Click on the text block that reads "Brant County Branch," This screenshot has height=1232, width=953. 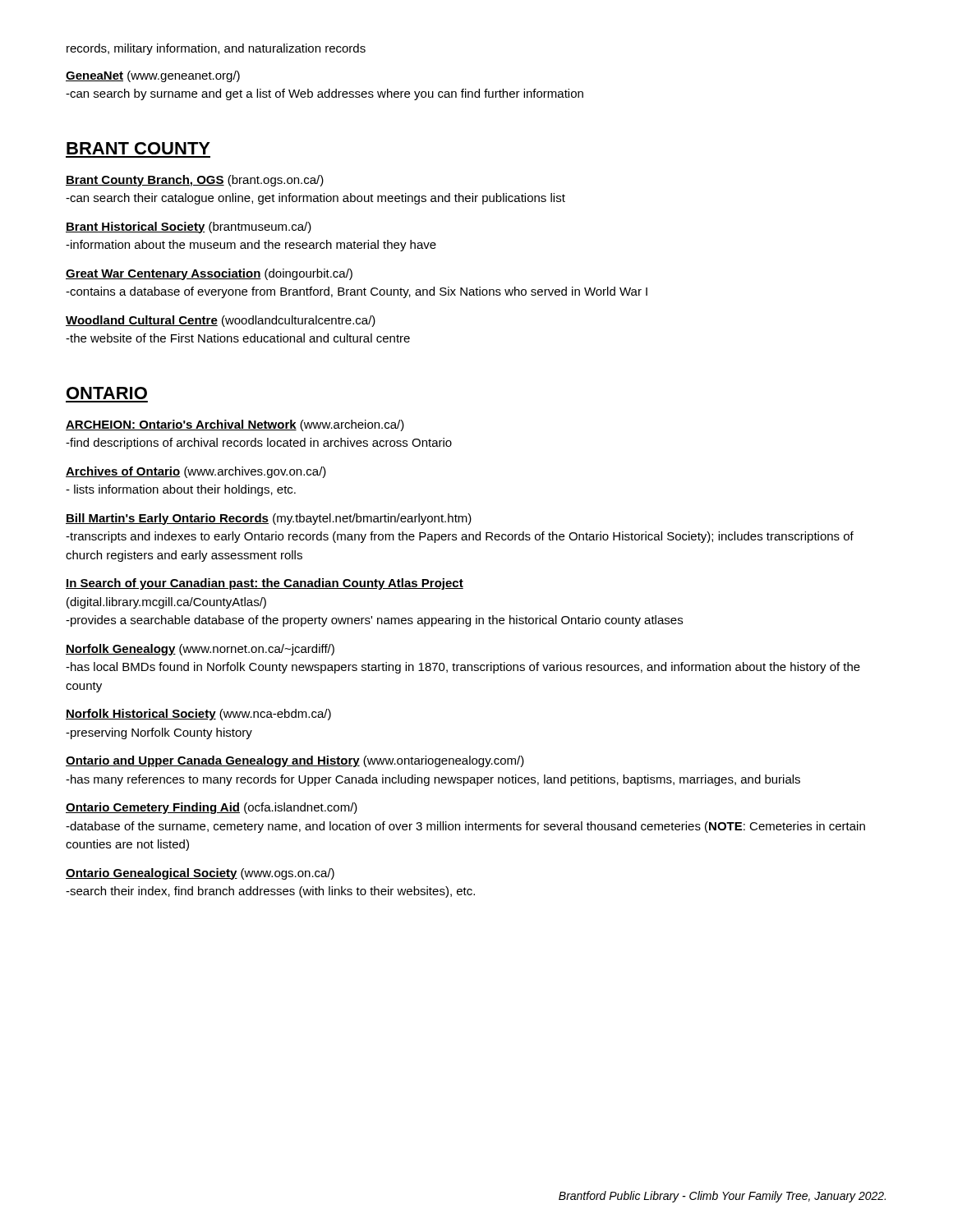click(x=315, y=188)
